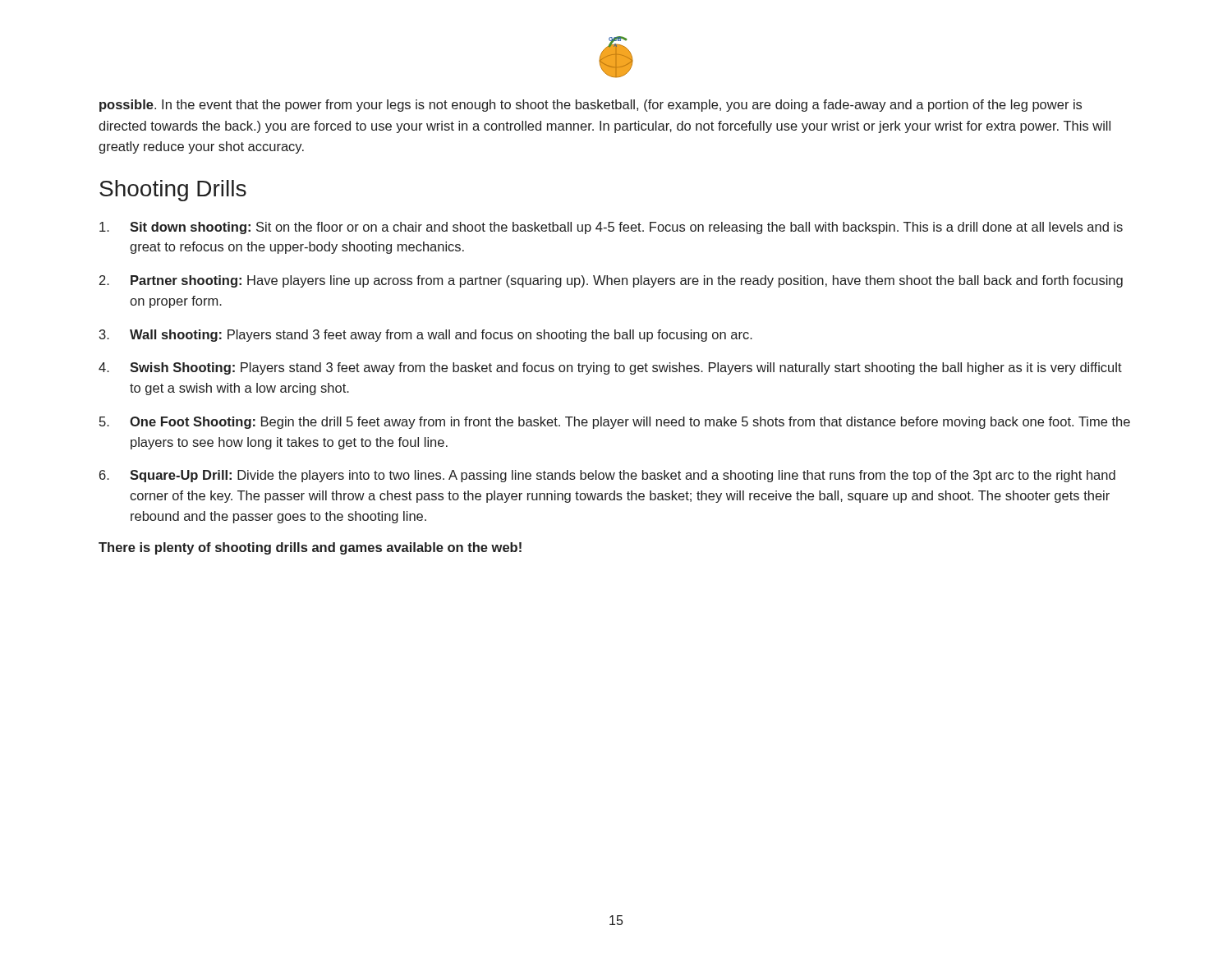Screen dimensions: 953x1232
Task: Click a section header
Action: (x=173, y=188)
